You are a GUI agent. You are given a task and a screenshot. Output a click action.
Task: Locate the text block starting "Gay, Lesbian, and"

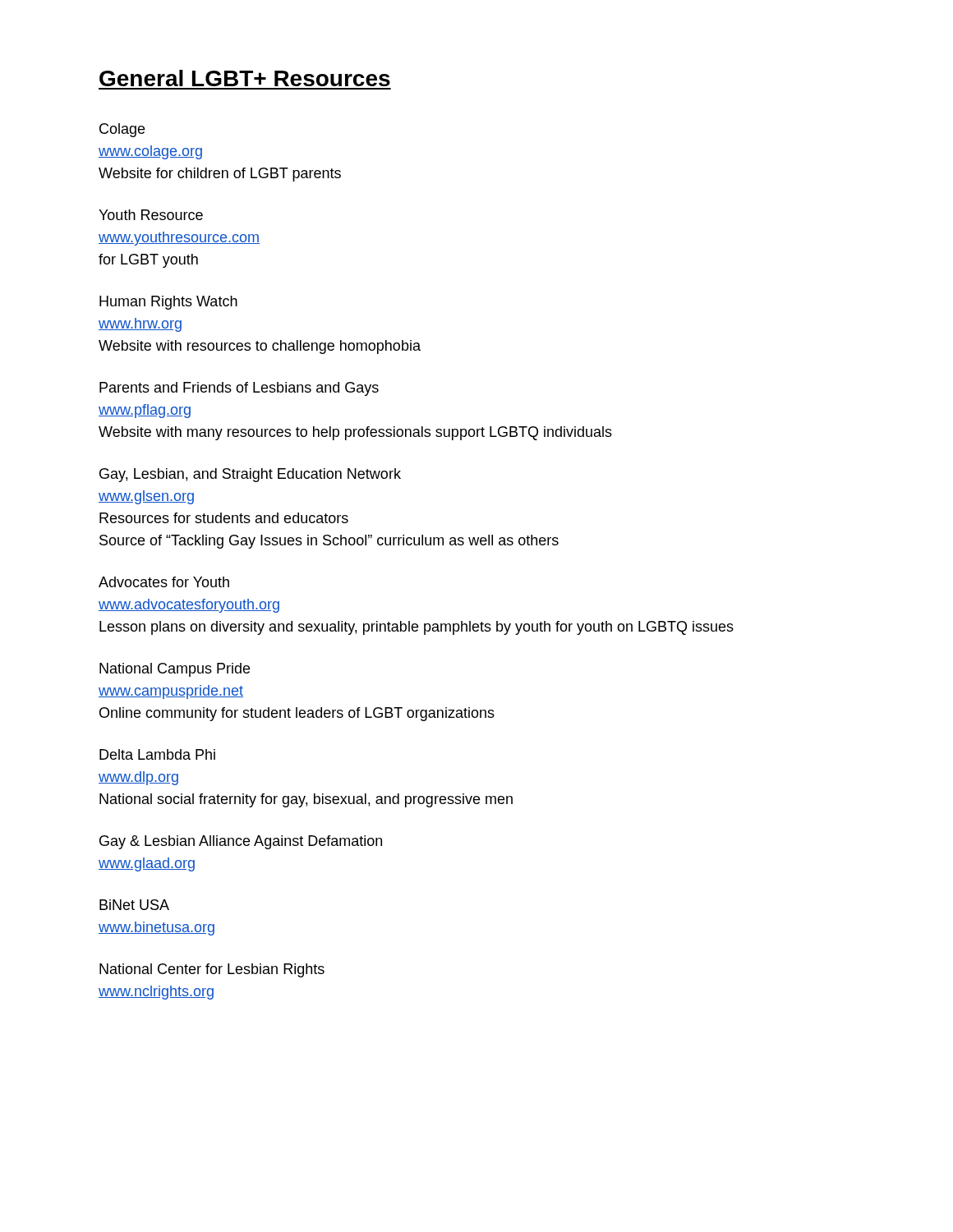point(250,475)
